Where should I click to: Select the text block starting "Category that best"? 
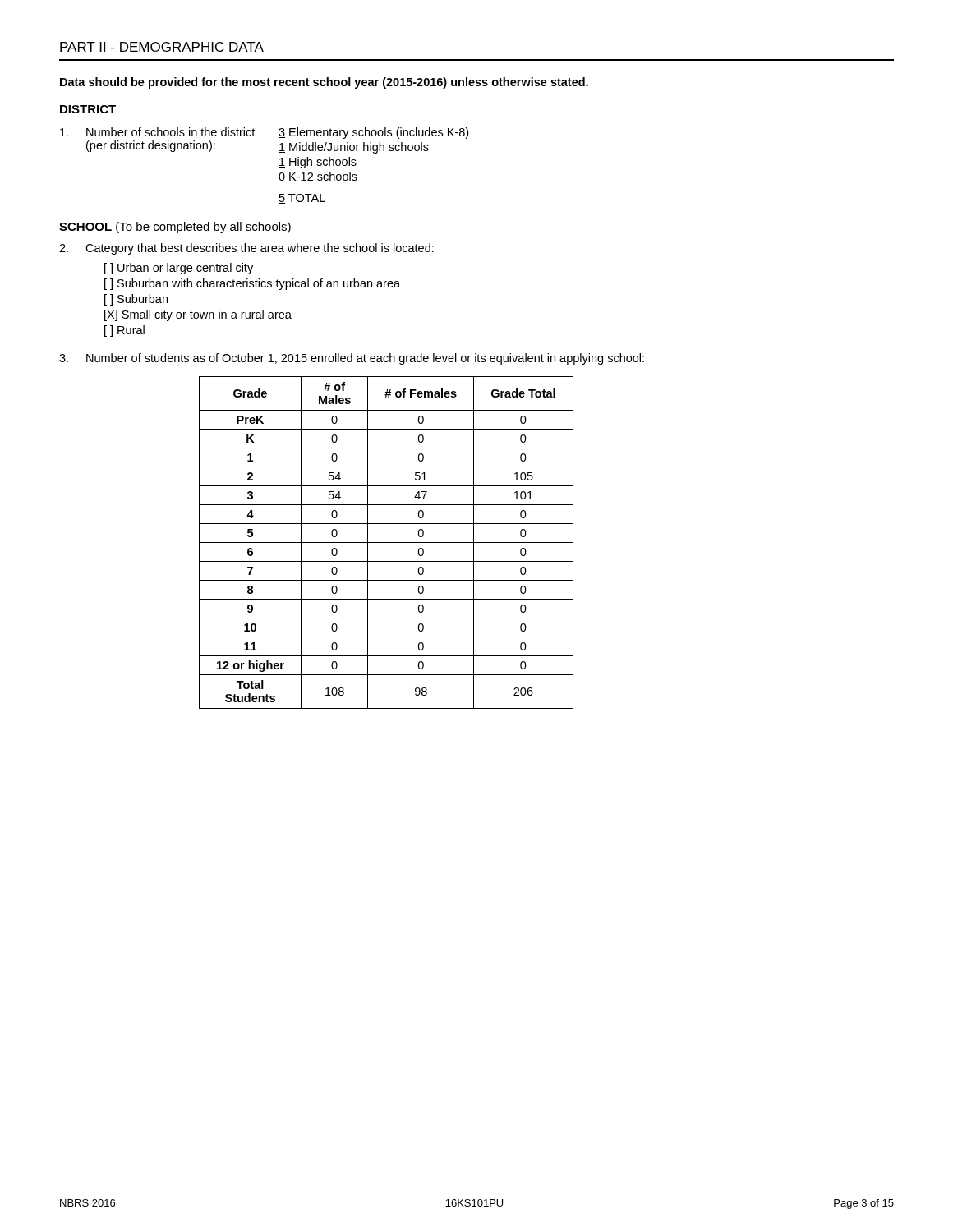pos(247,248)
